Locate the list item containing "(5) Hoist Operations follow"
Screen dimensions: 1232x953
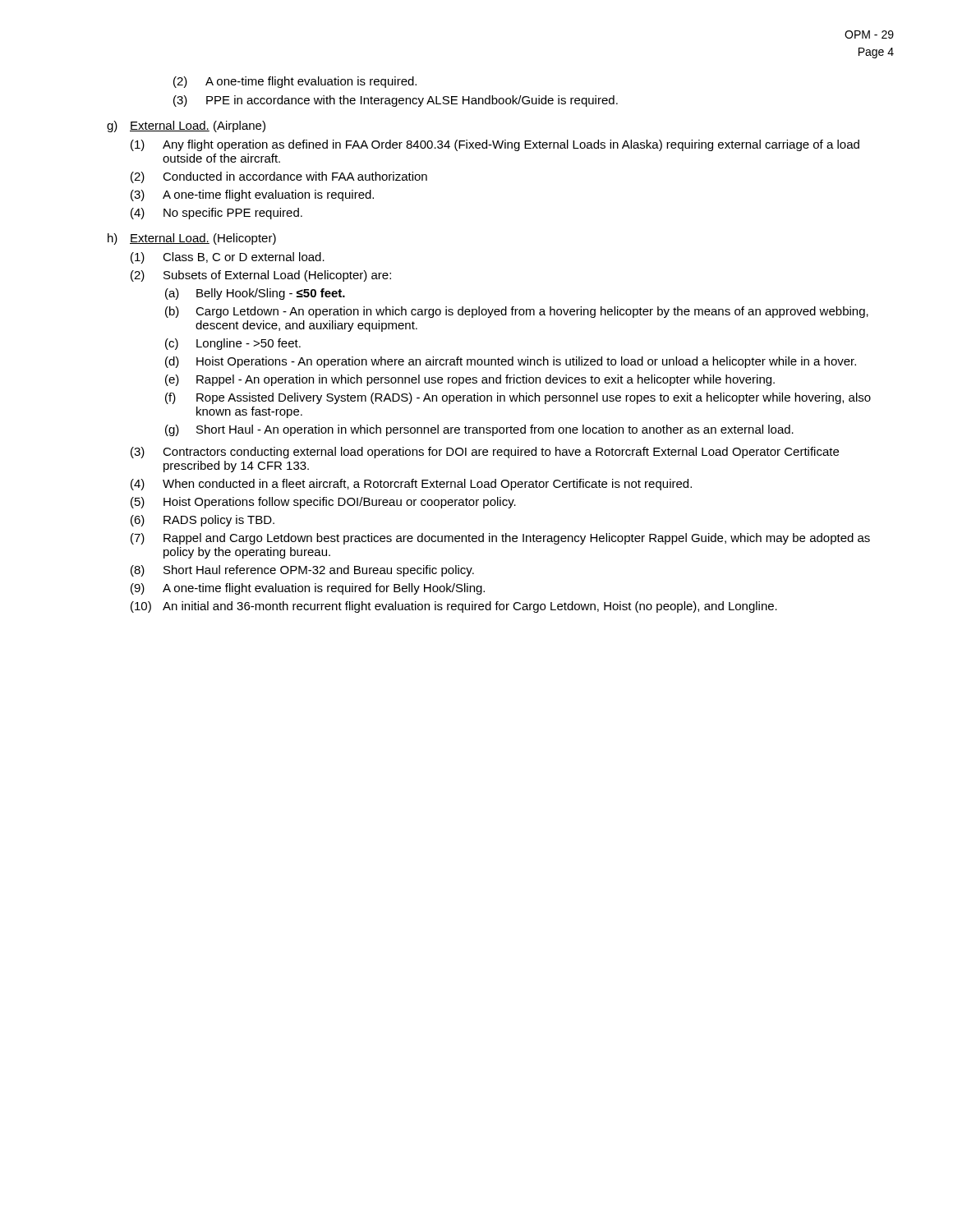(512, 501)
